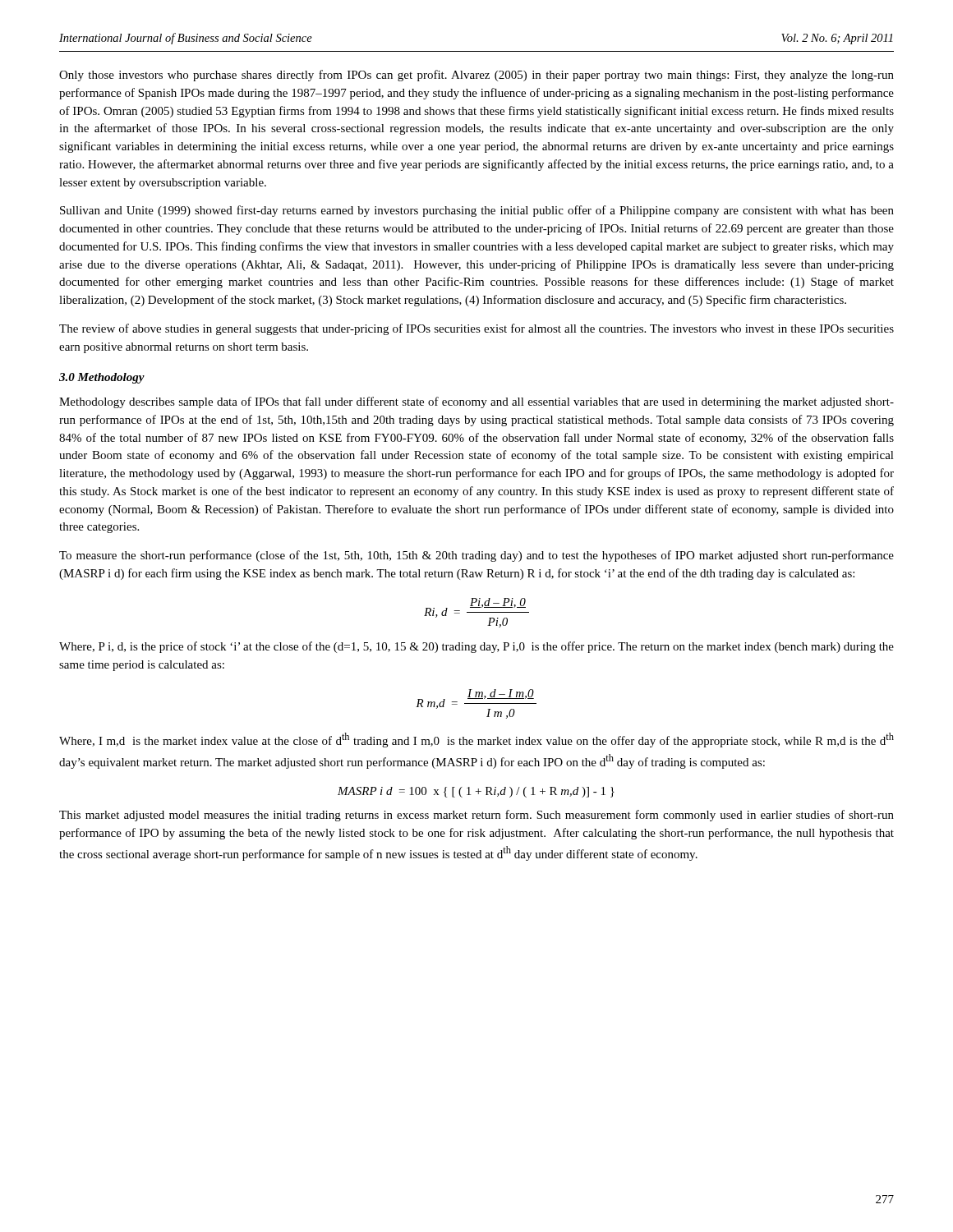The width and height of the screenshot is (953, 1232).
Task: Click on the region starting "MASRP i d = 100 x"
Action: tap(476, 791)
